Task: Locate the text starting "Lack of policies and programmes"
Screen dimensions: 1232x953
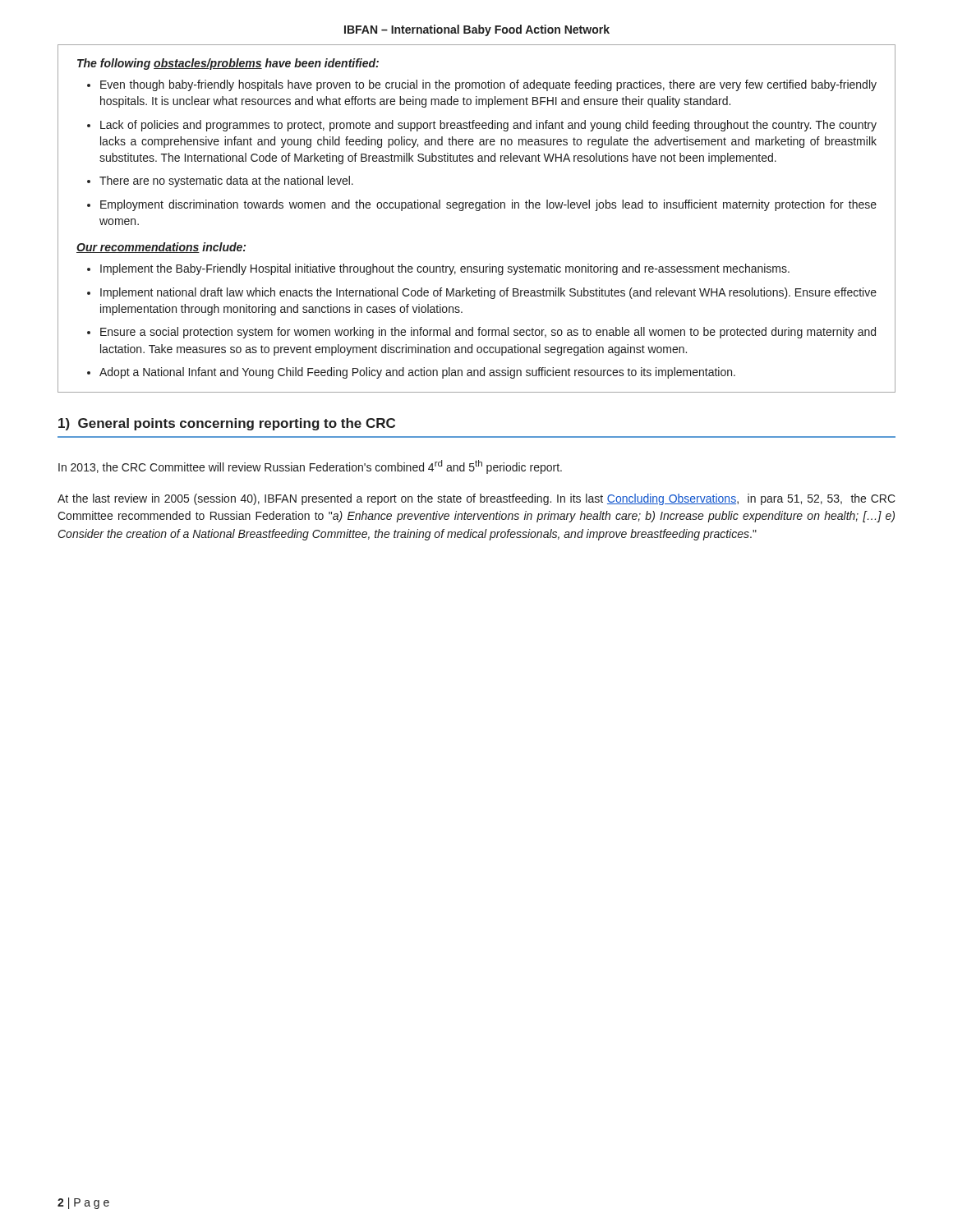Action: (488, 141)
